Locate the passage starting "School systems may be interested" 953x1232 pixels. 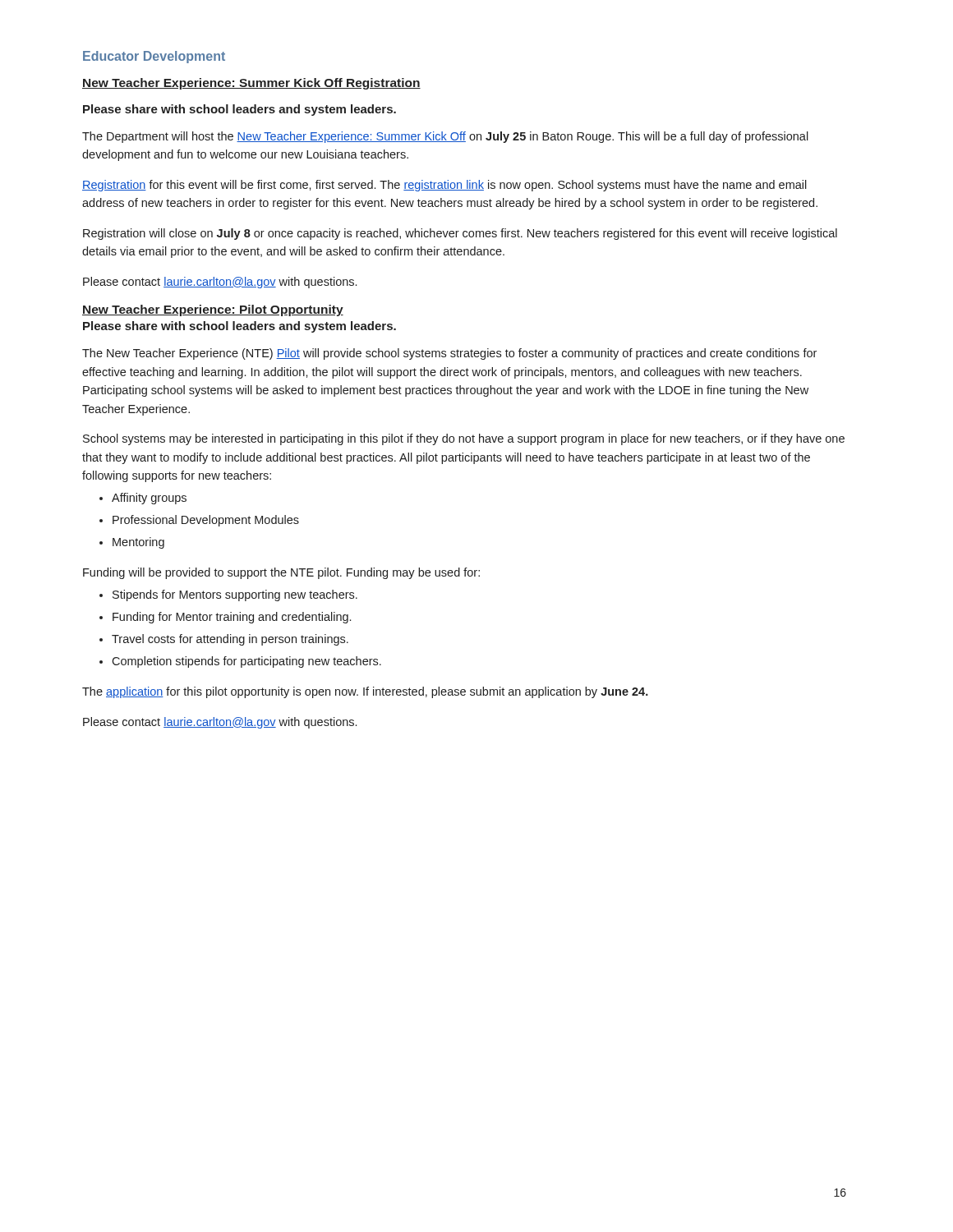pos(464,457)
